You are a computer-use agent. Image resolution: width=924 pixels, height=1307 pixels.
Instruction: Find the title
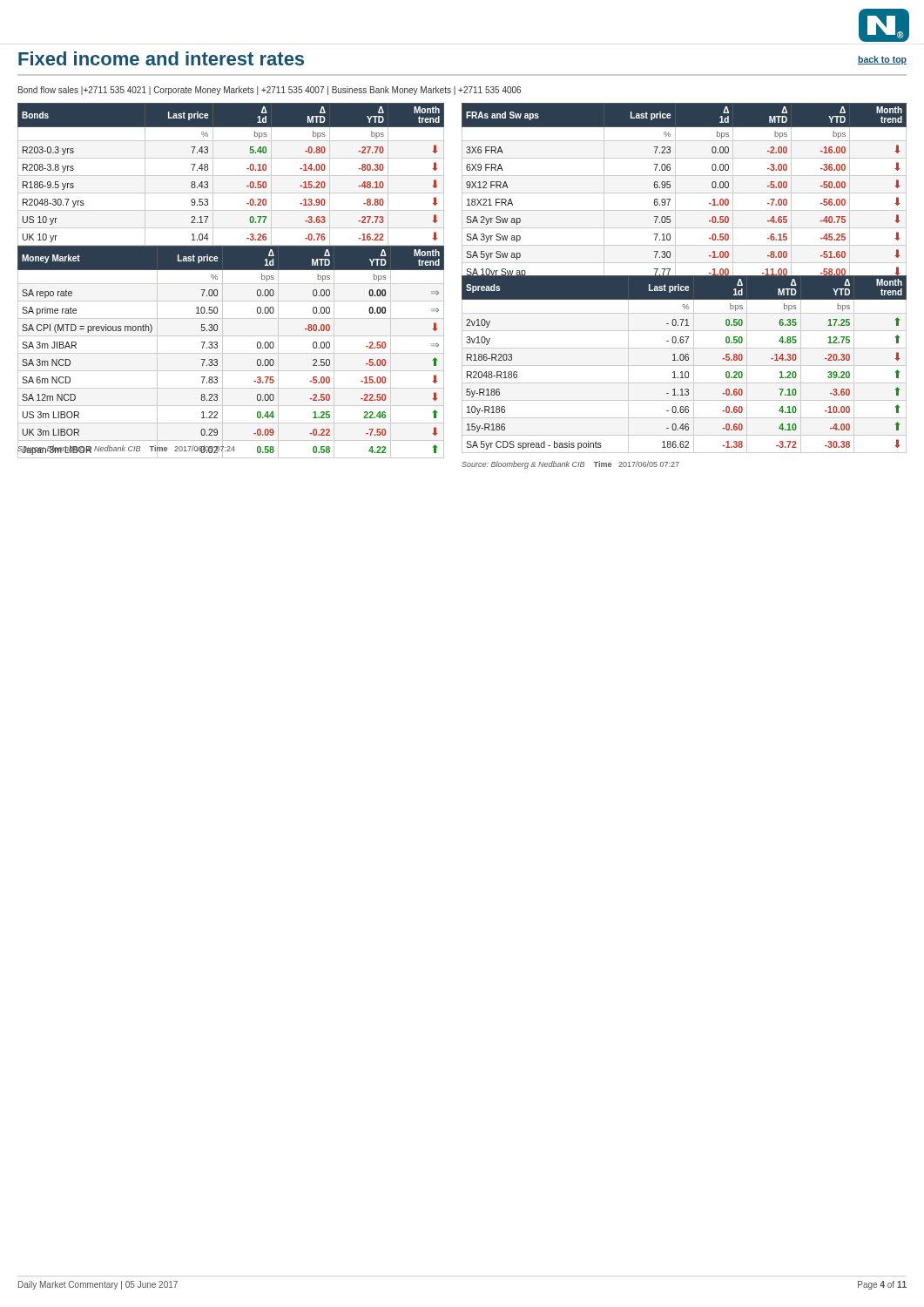click(x=462, y=62)
